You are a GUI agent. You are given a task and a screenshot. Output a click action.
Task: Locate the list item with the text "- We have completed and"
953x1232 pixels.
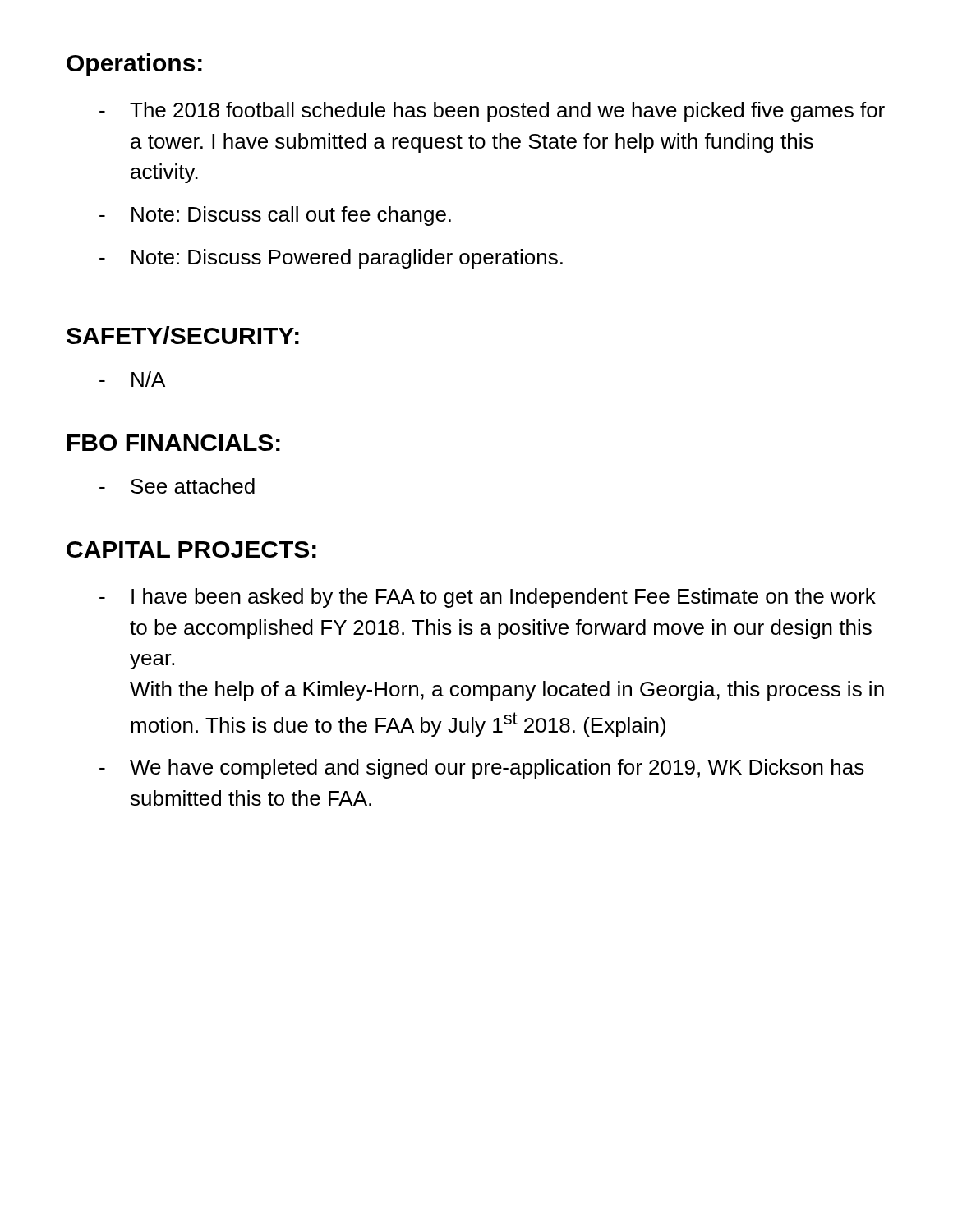(493, 783)
